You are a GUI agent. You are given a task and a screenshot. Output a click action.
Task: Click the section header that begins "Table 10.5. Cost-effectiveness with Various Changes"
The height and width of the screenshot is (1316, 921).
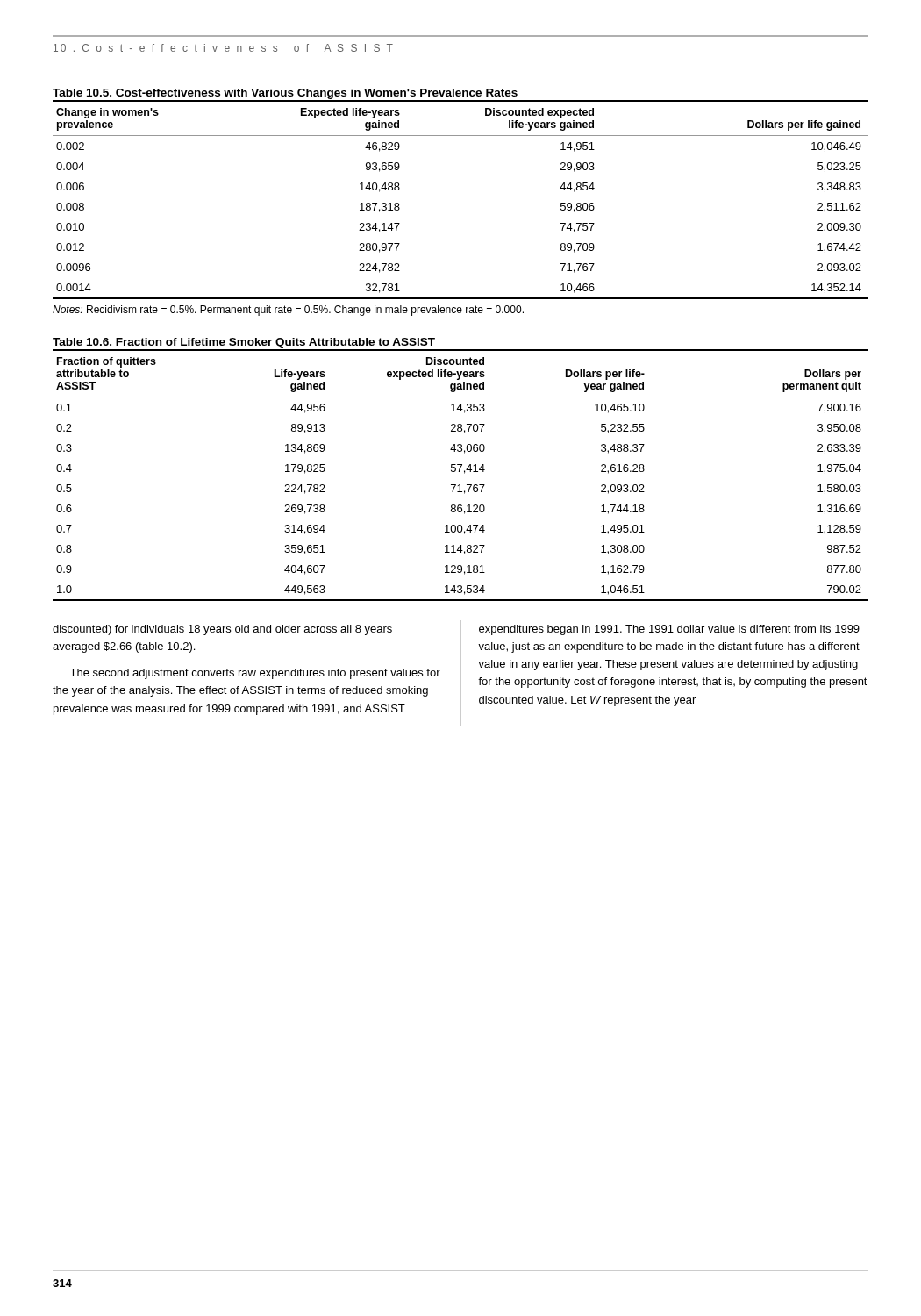(x=285, y=93)
